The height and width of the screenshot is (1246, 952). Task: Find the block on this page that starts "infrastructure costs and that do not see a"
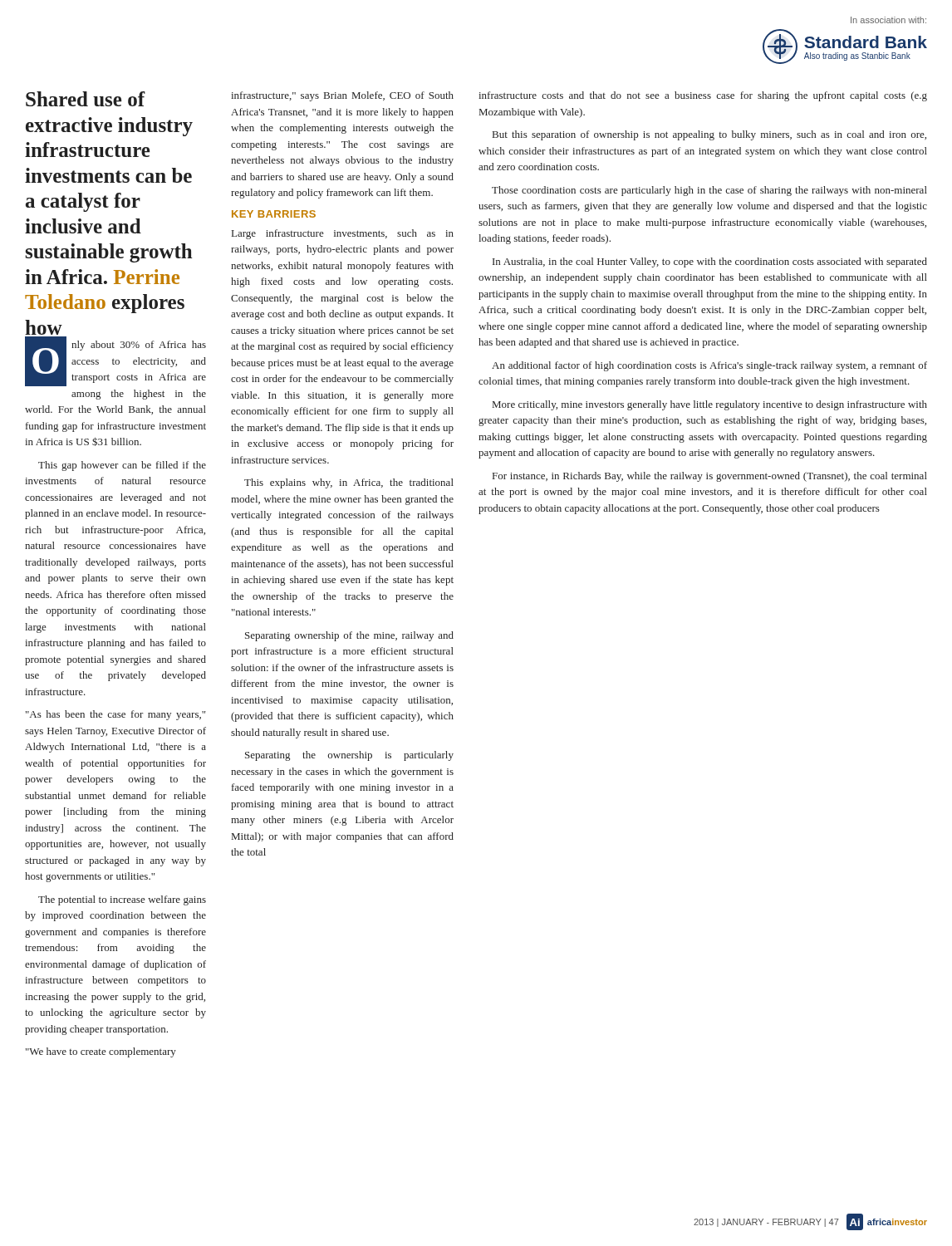coord(703,103)
